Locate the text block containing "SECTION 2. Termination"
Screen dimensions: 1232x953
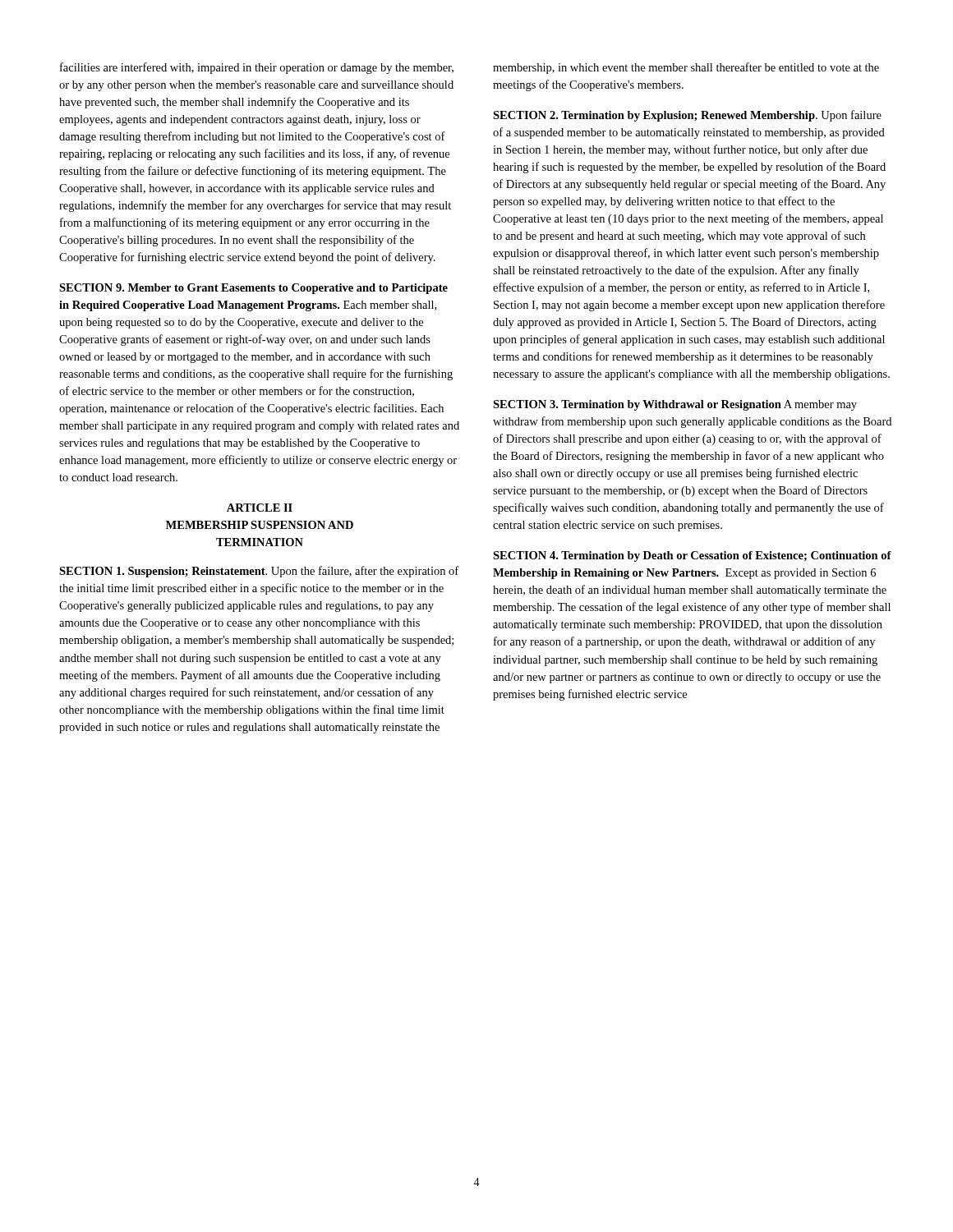pyautogui.click(x=692, y=244)
